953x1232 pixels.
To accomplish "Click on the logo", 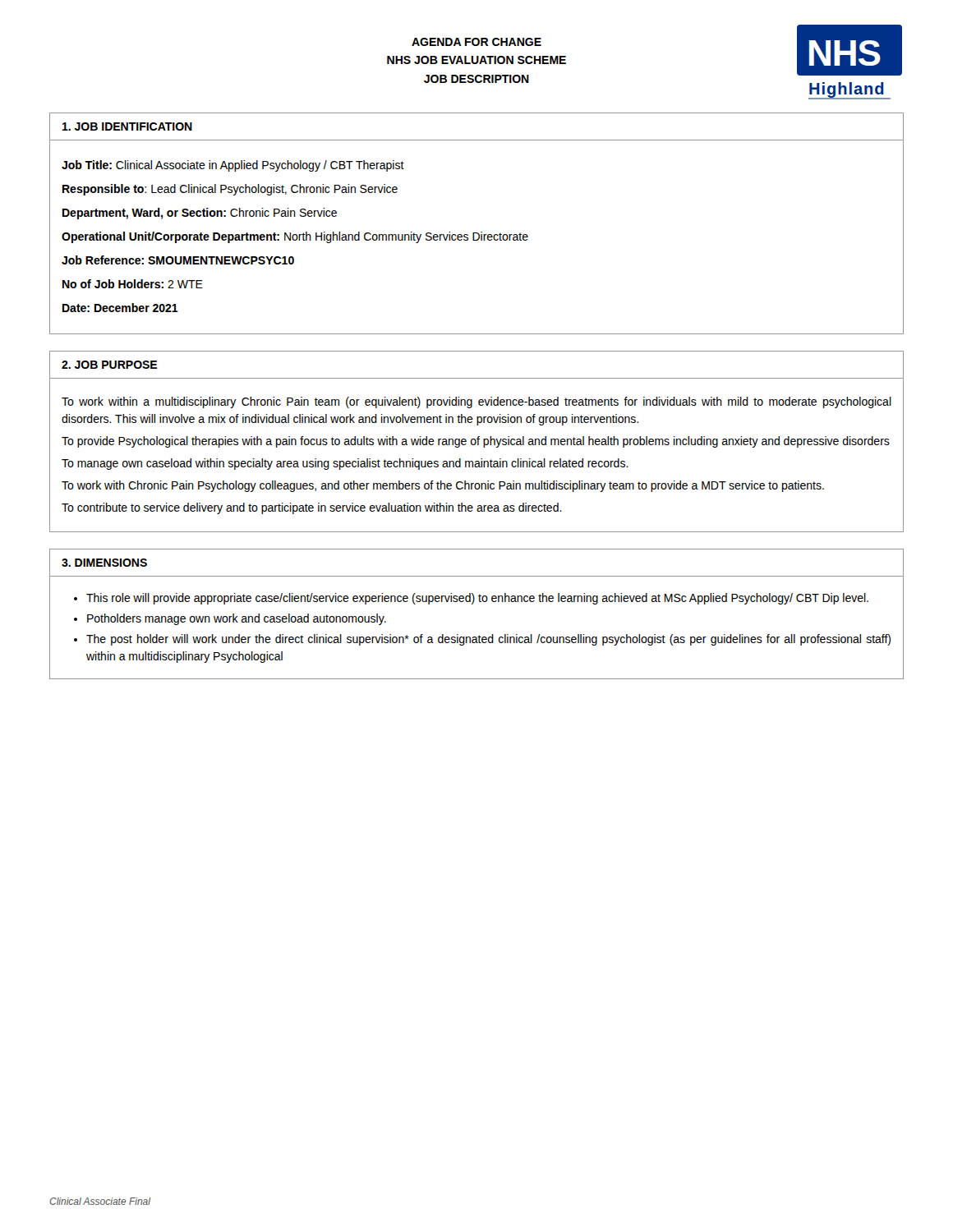I will (x=850, y=65).
